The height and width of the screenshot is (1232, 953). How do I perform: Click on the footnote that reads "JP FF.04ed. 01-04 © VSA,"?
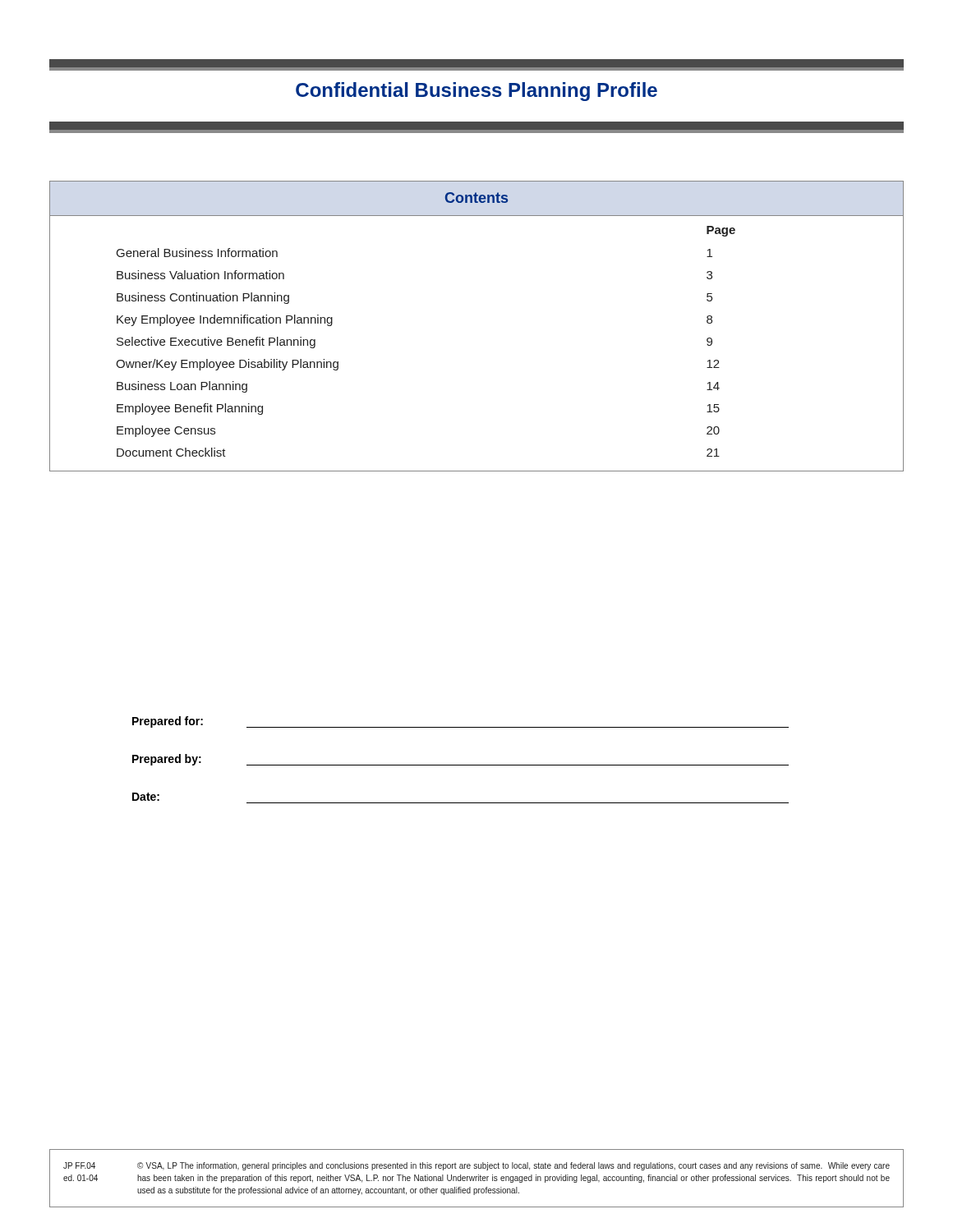click(476, 1178)
